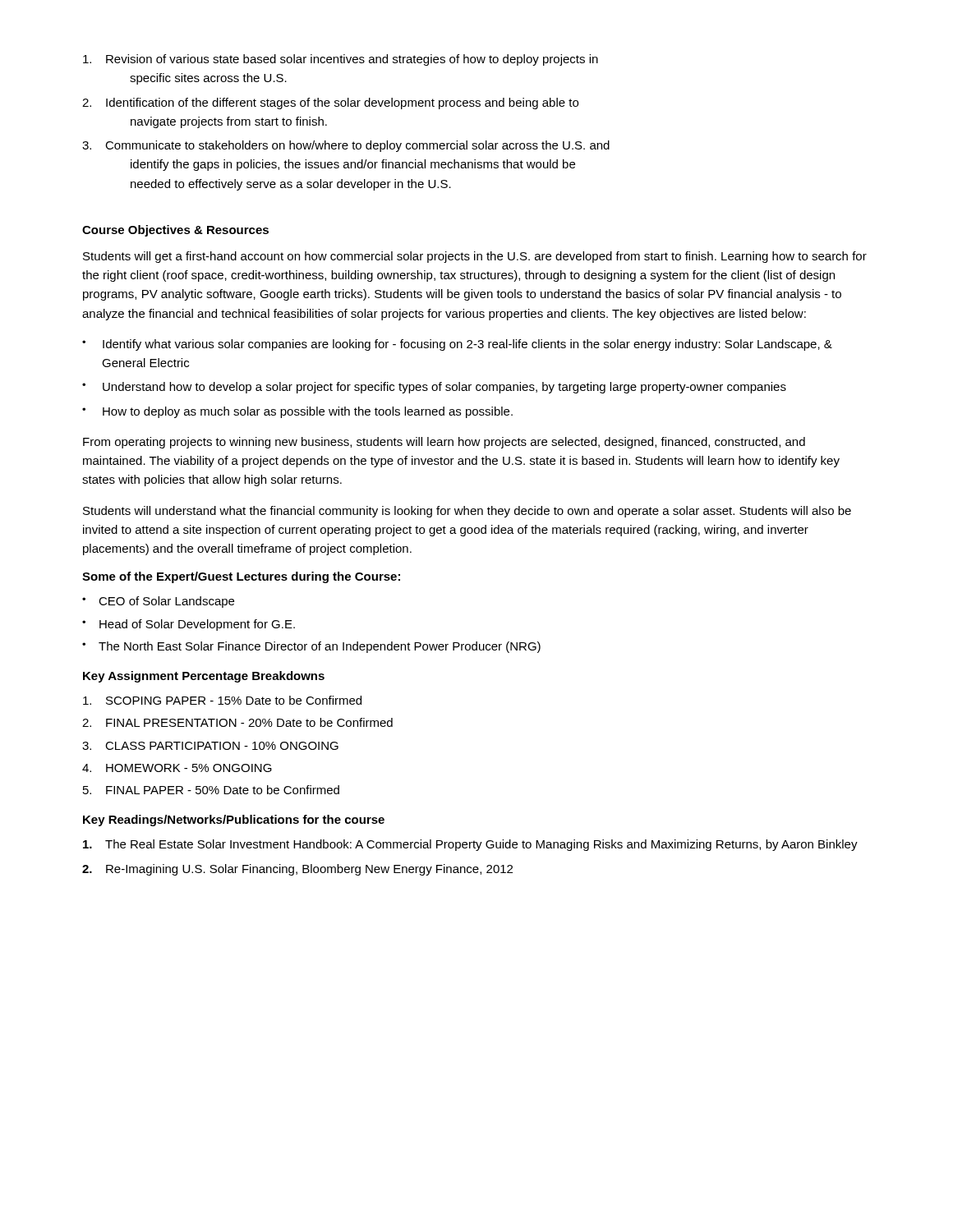953x1232 pixels.
Task: Select the list item containing "SCOPING PAPER - 15%"
Action: click(x=222, y=700)
